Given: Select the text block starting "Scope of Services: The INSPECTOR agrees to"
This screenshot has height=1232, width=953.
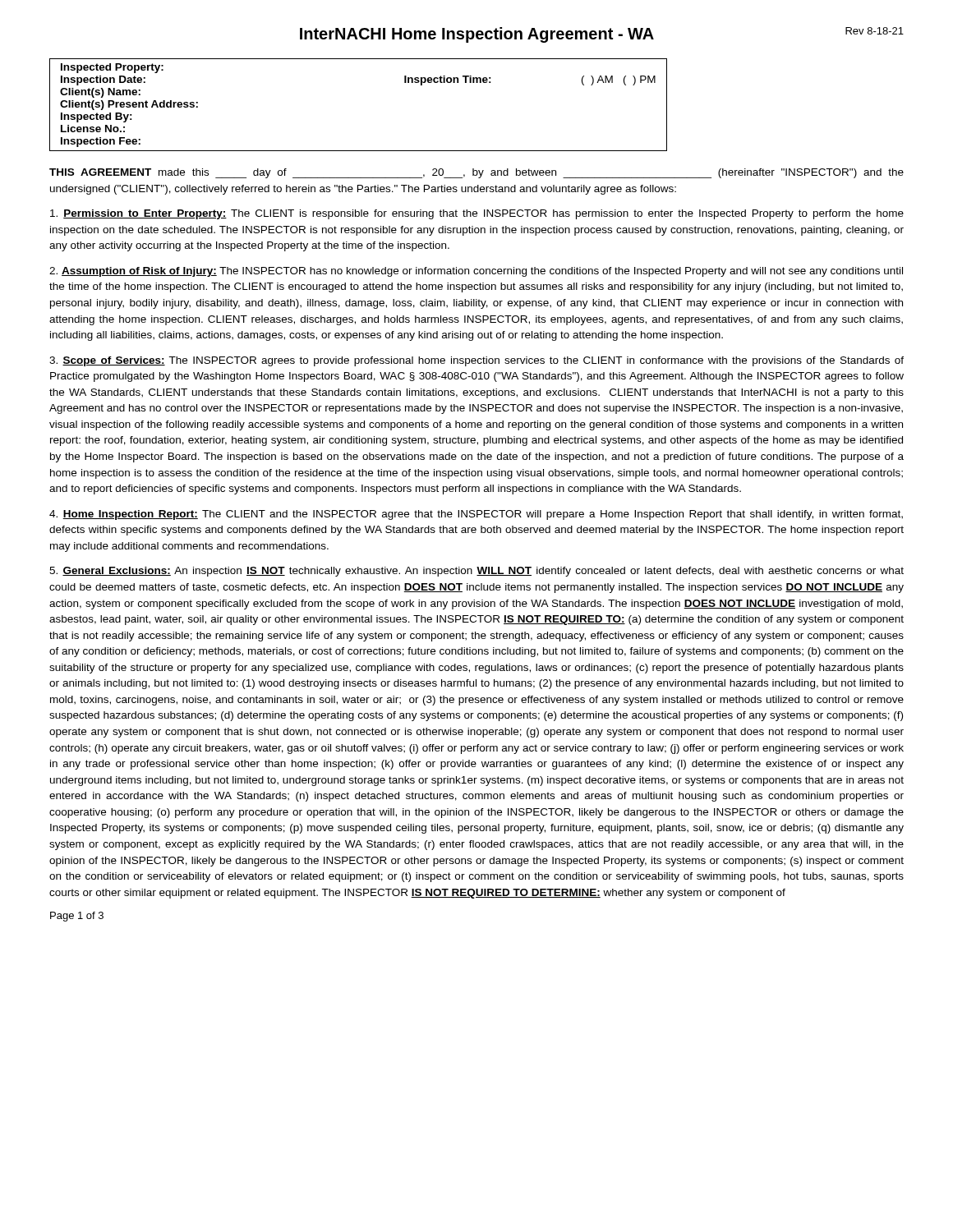Looking at the screenshot, I should coord(476,424).
